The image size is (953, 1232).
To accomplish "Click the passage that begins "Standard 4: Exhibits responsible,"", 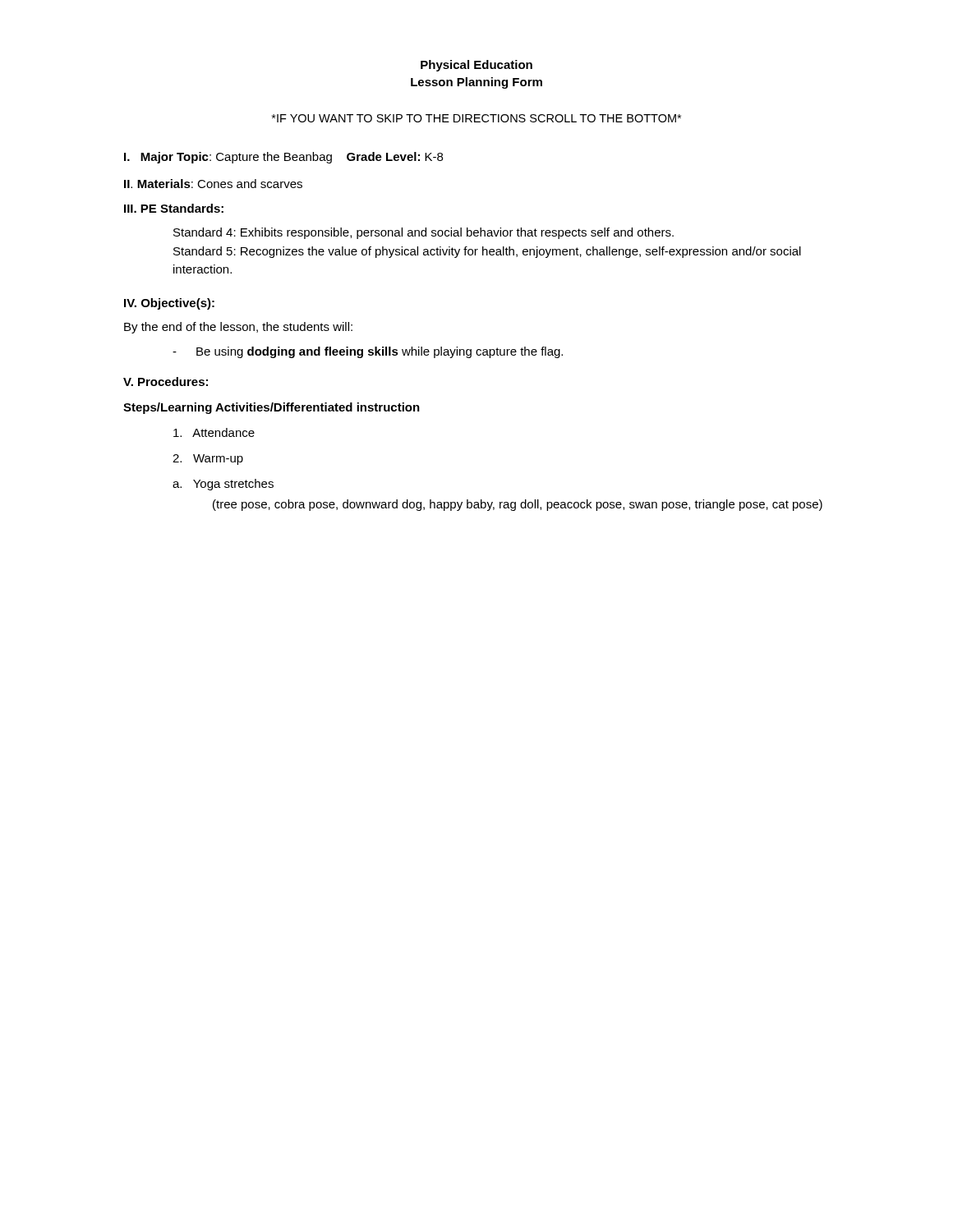I will click(x=424, y=232).
